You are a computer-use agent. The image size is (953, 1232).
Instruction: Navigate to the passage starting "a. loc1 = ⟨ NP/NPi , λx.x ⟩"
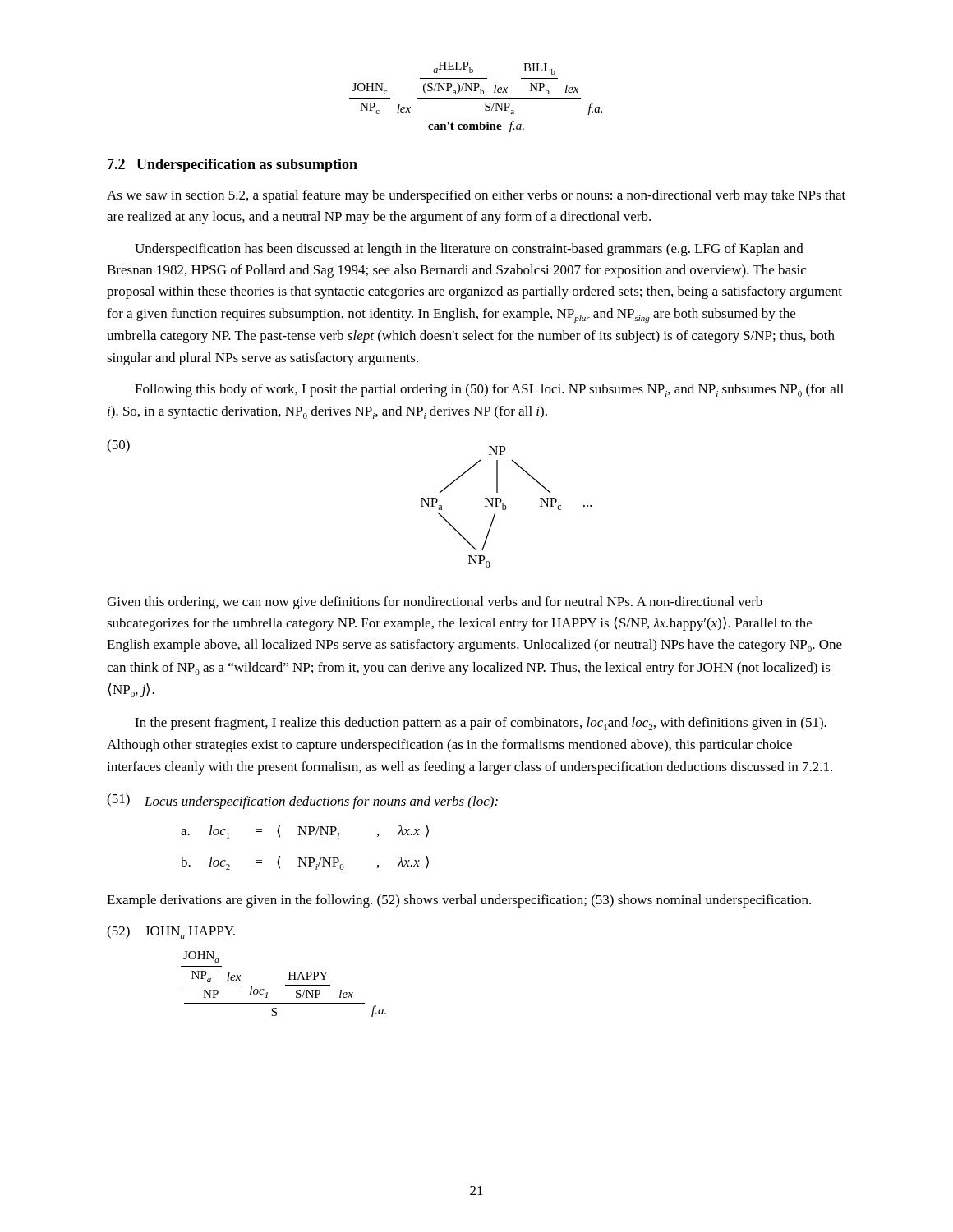pos(306,831)
